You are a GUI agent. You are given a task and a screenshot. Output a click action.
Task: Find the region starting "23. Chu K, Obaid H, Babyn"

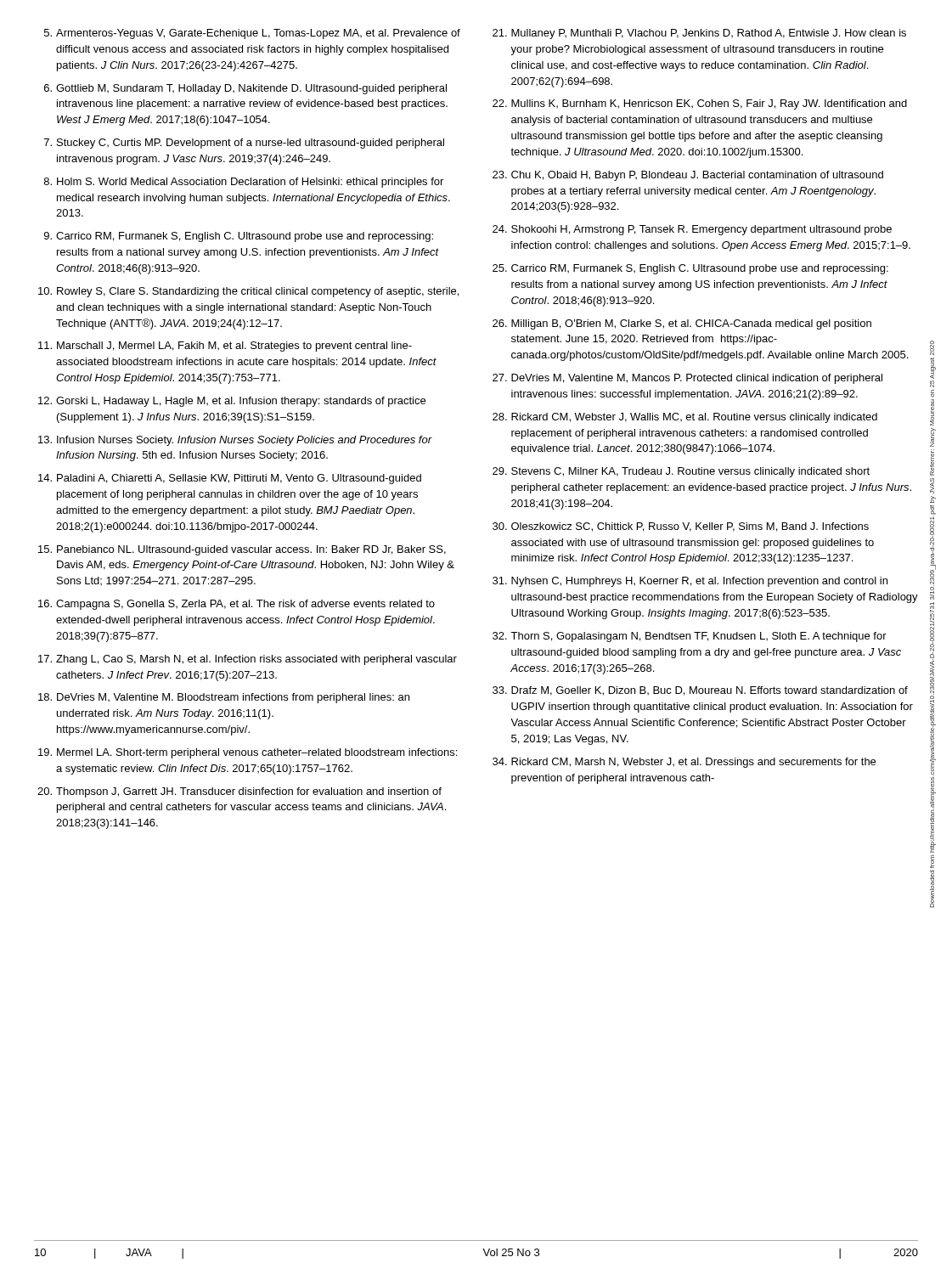pos(703,191)
